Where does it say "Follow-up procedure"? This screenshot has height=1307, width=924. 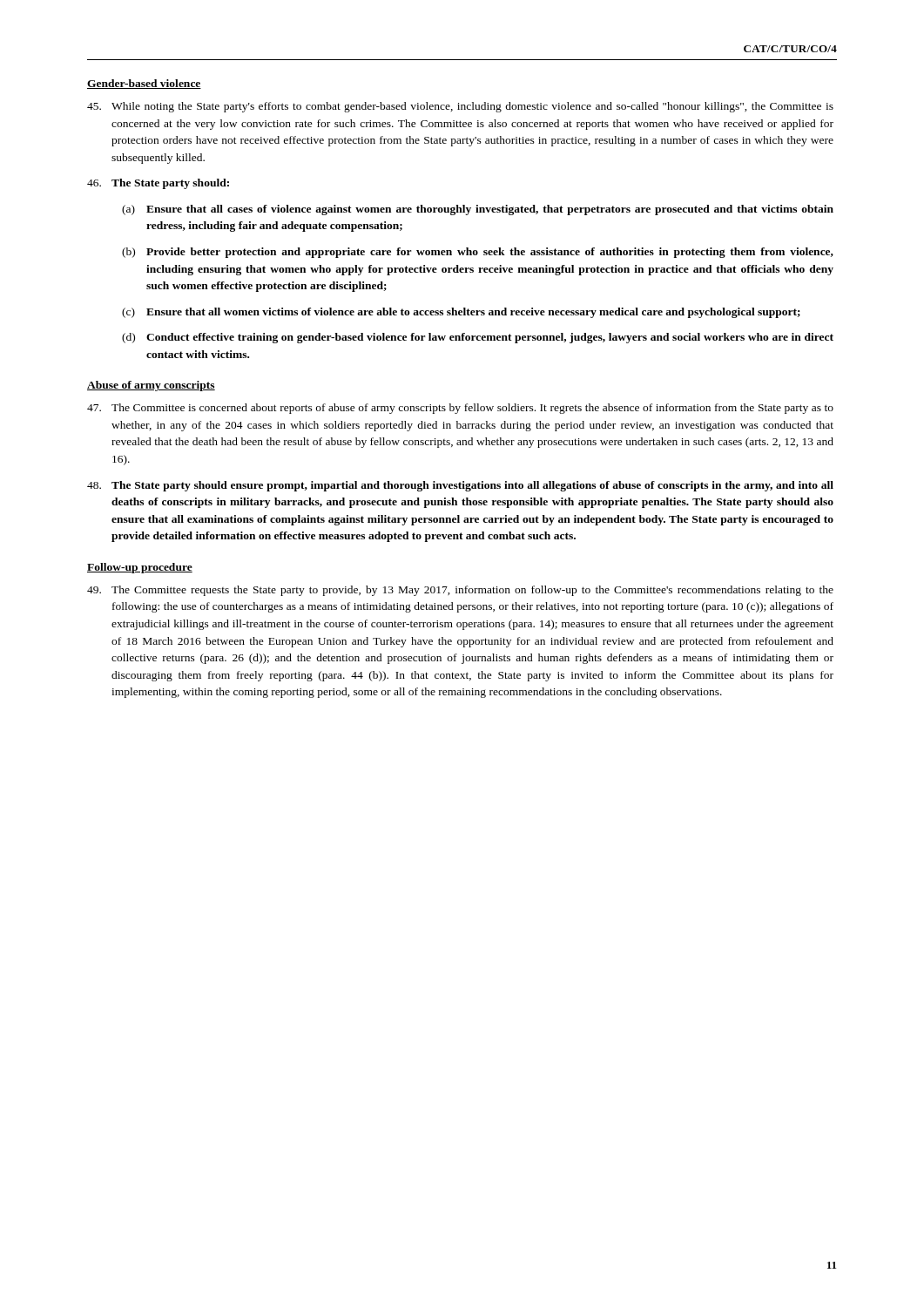(140, 567)
